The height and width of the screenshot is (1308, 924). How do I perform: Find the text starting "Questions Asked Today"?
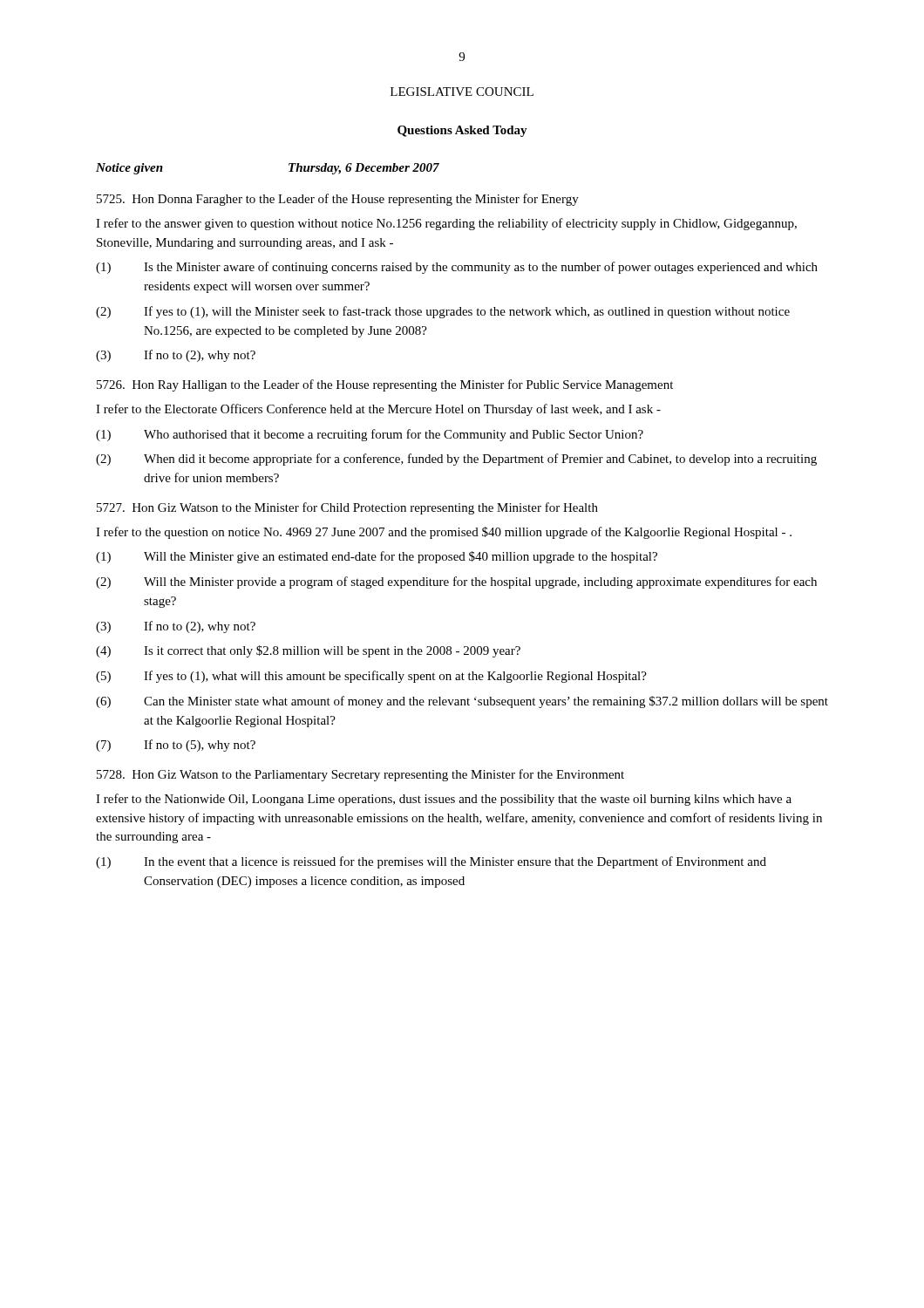pyautogui.click(x=462, y=129)
